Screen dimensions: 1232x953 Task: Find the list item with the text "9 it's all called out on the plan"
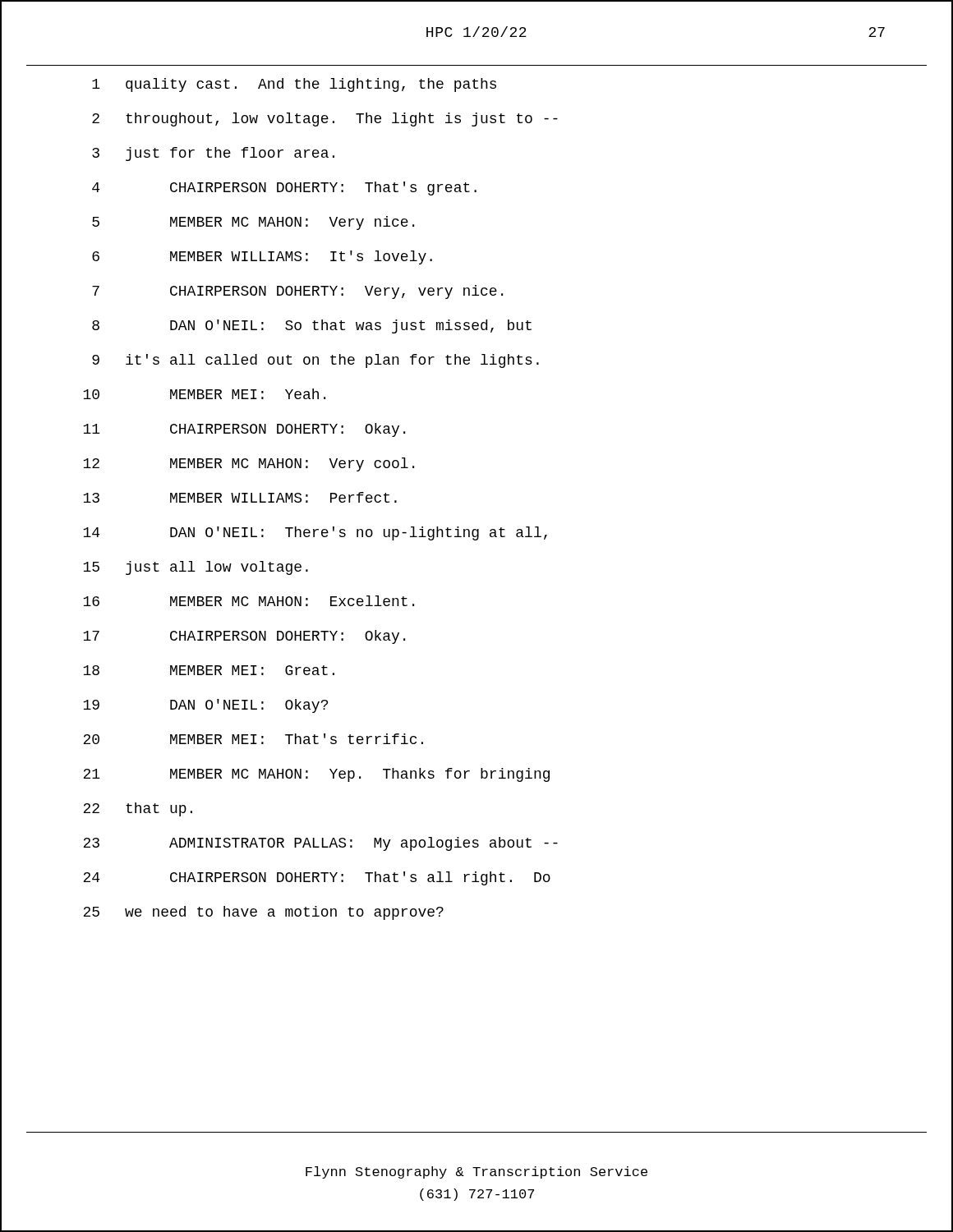coord(476,361)
